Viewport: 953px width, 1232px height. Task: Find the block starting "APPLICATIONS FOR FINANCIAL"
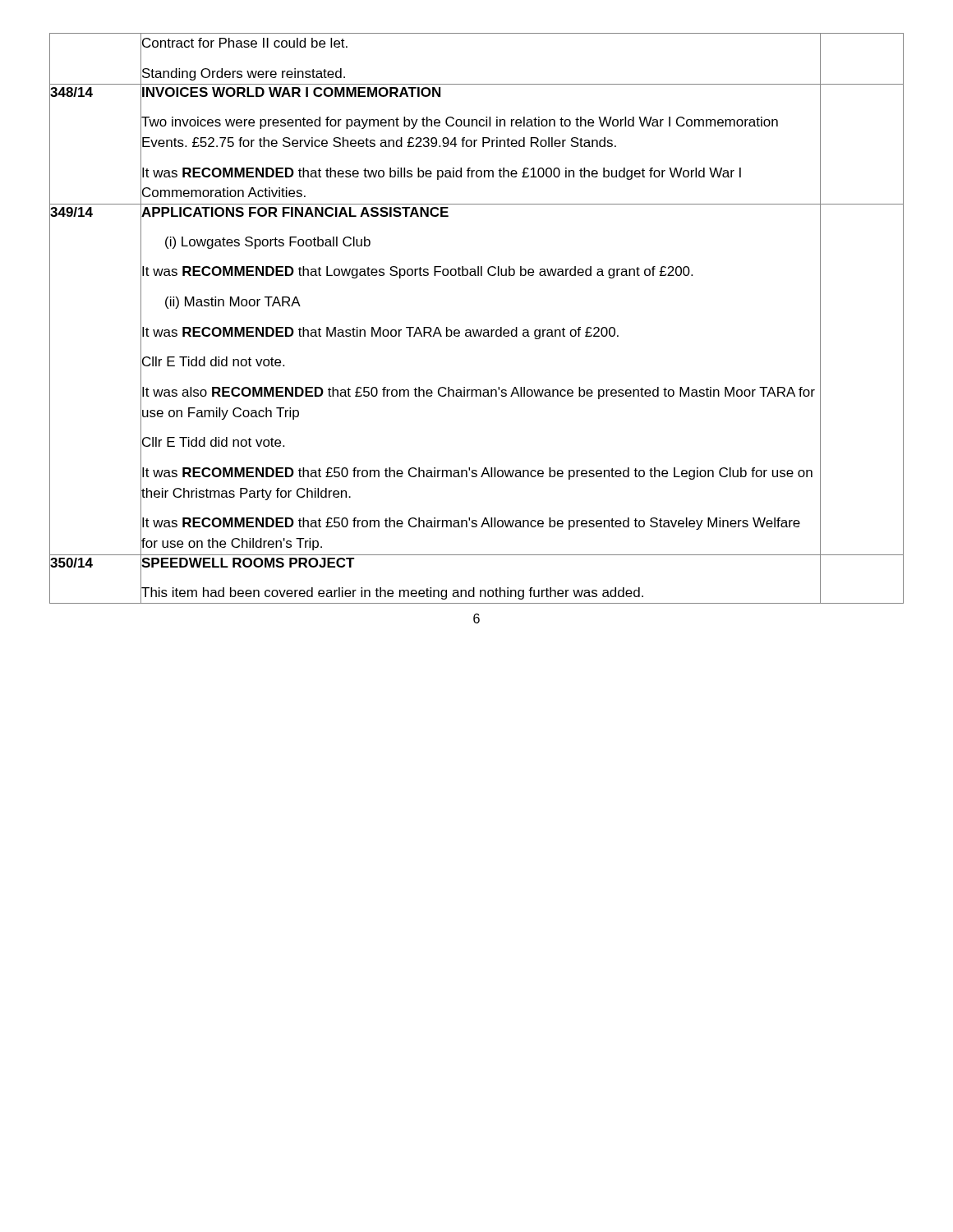pos(295,212)
